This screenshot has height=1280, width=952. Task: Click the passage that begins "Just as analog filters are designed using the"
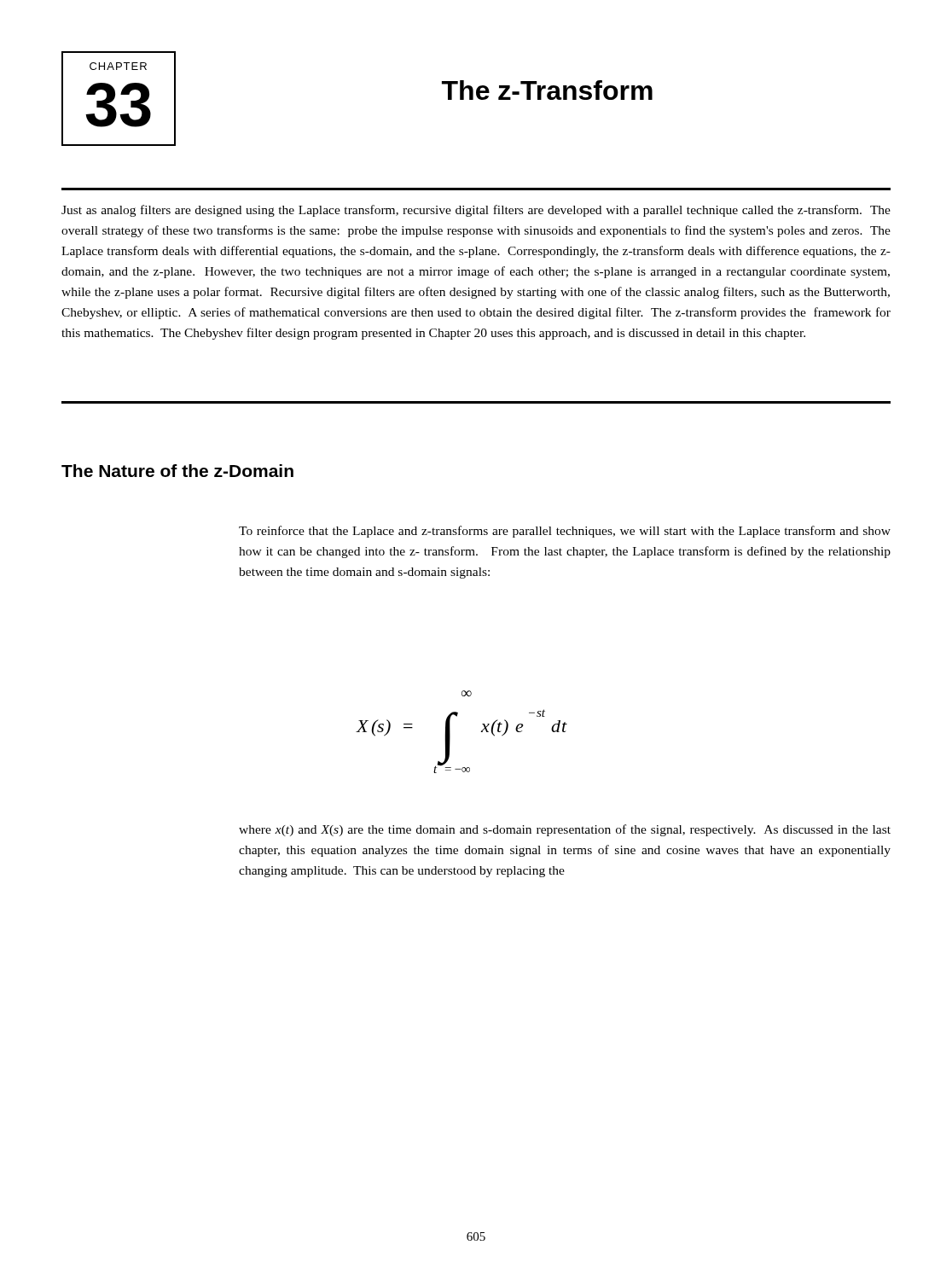click(476, 271)
